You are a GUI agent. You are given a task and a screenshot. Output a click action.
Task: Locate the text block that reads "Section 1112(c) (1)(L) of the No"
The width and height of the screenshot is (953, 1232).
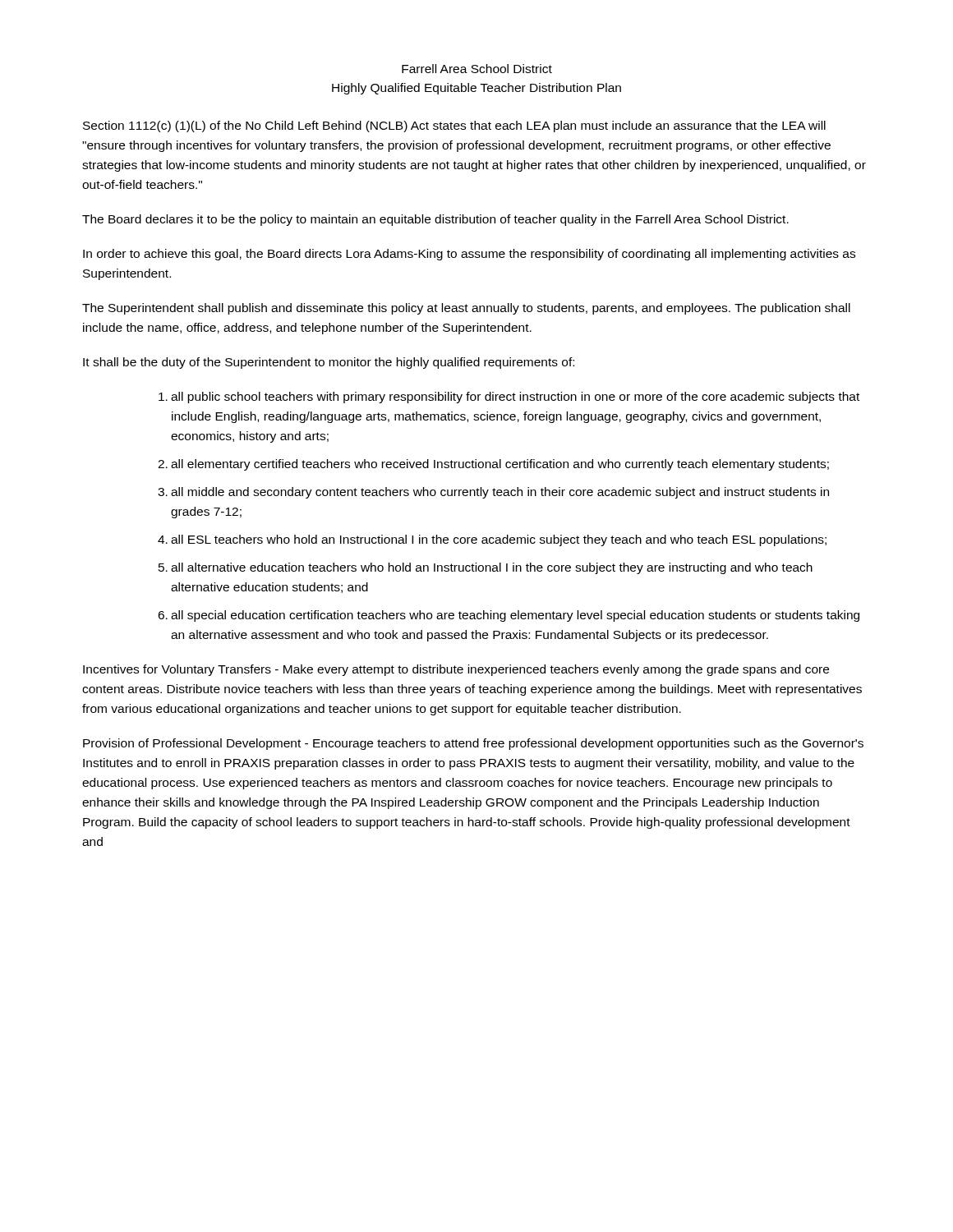pos(474,154)
